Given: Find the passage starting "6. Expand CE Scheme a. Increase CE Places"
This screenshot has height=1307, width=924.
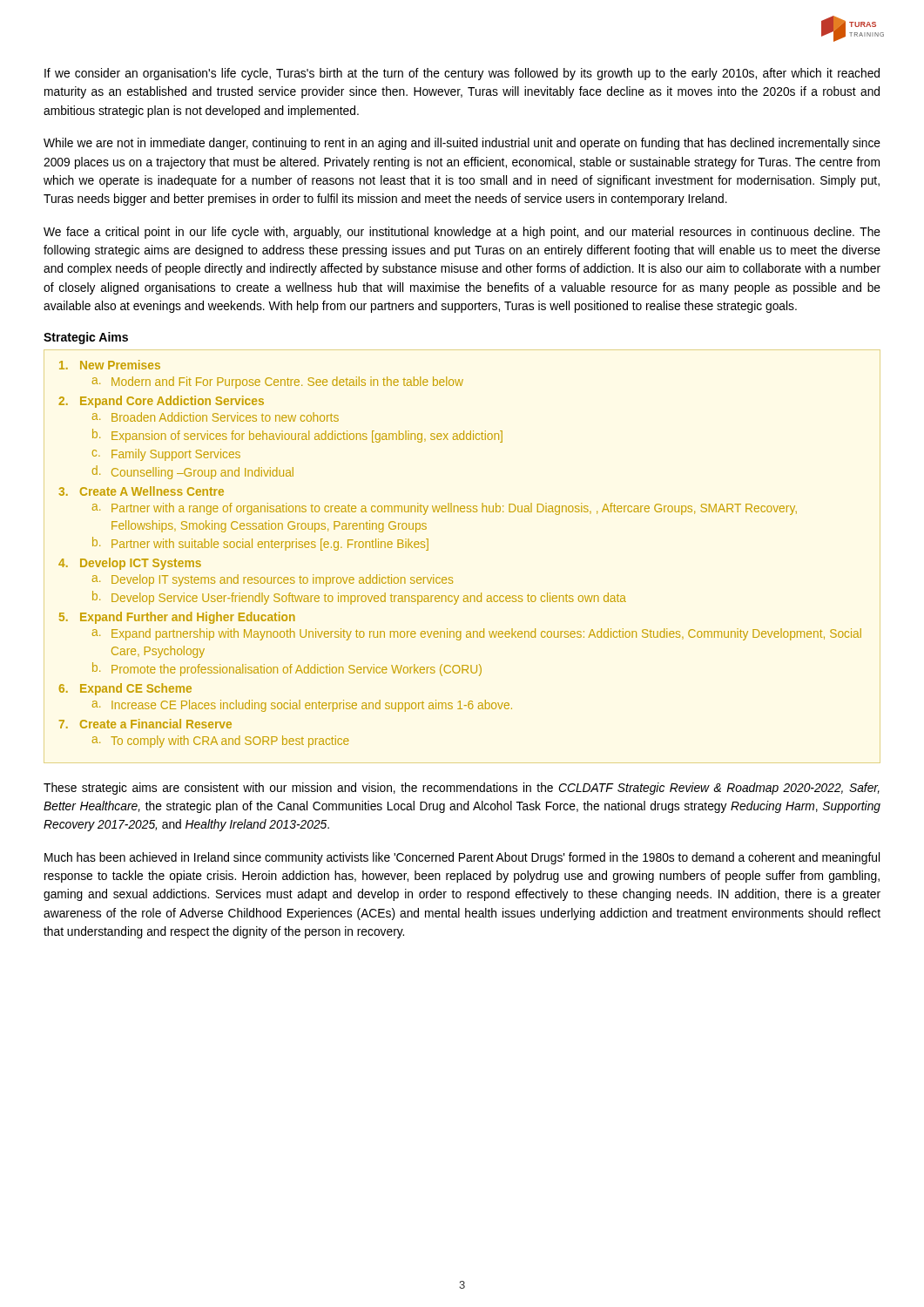Looking at the screenshot, I should (462, 698).
